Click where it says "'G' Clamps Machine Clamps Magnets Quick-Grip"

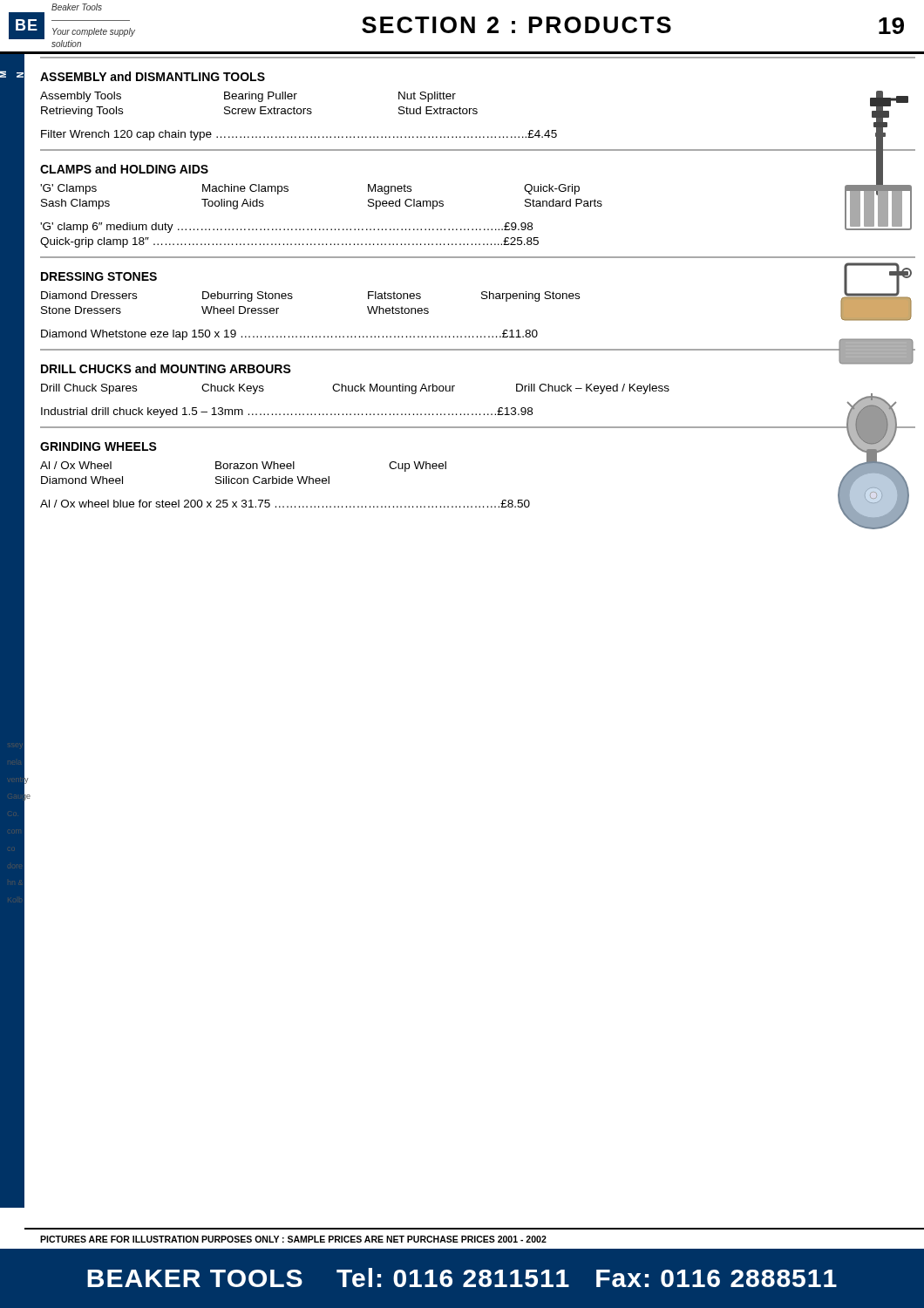(67, 189)
